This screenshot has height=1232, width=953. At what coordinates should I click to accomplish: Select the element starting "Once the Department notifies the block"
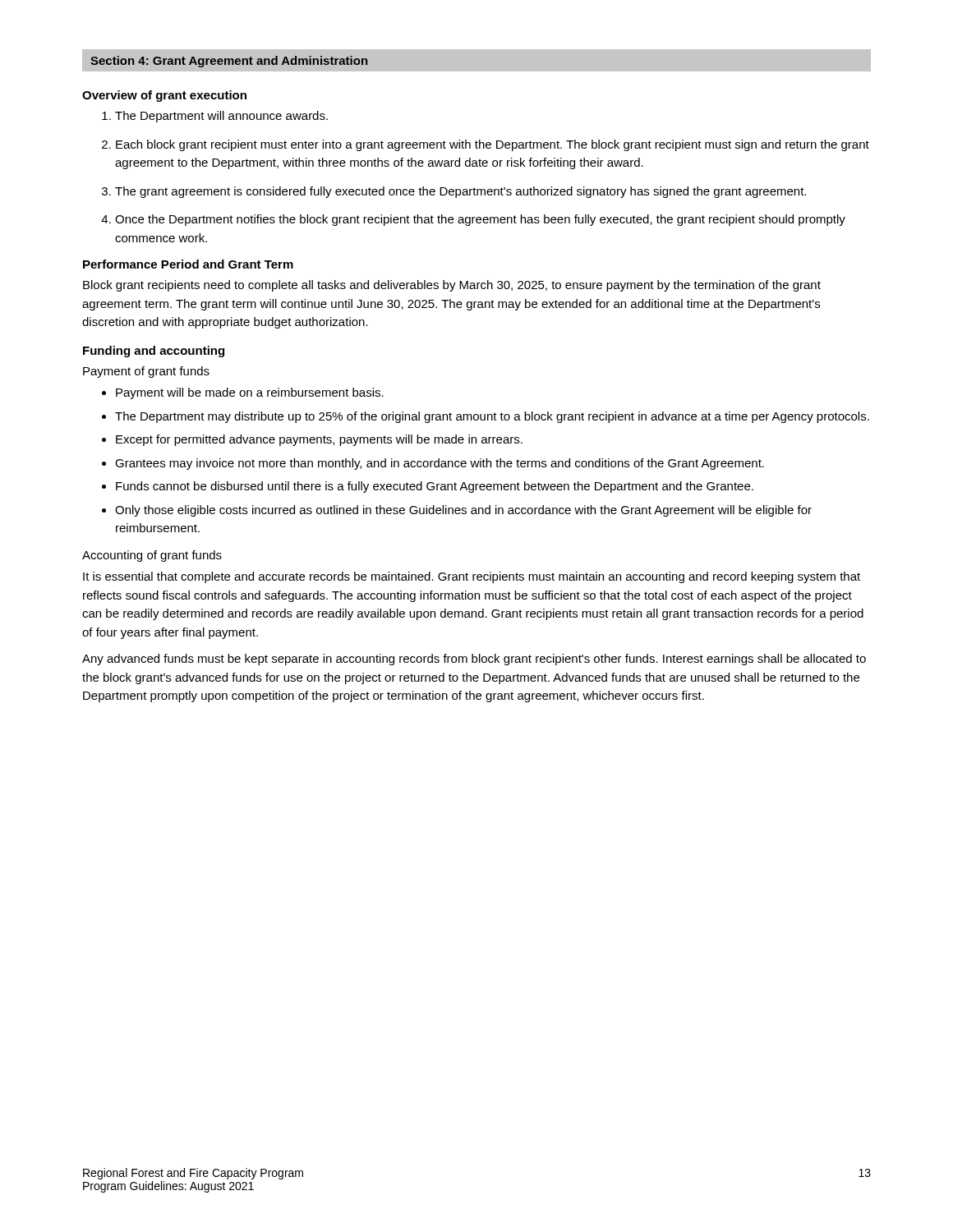[480, 228]
